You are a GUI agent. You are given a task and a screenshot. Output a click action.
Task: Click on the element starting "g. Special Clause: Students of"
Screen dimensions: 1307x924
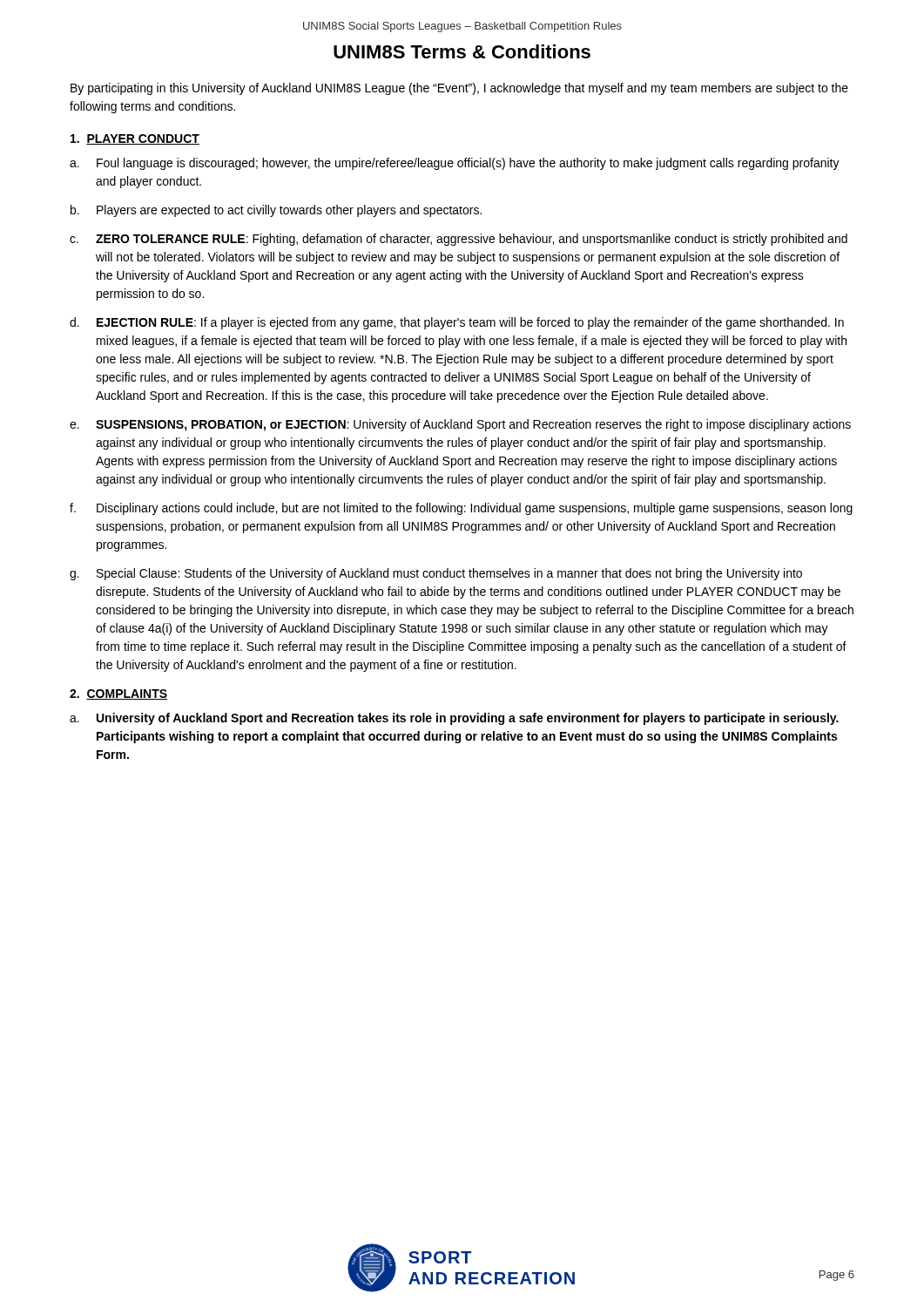pos(462,620)
